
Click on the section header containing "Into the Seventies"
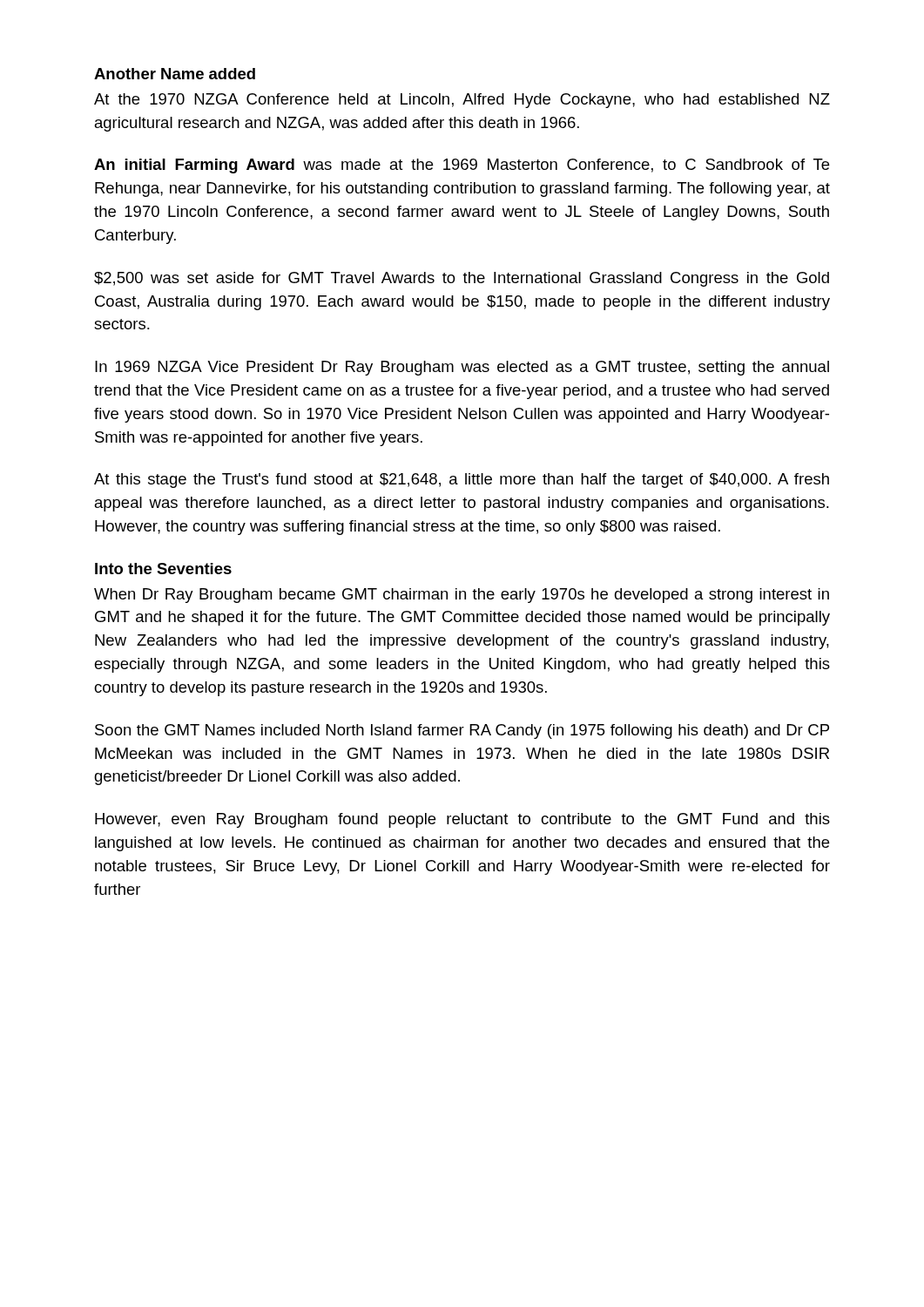163,568
